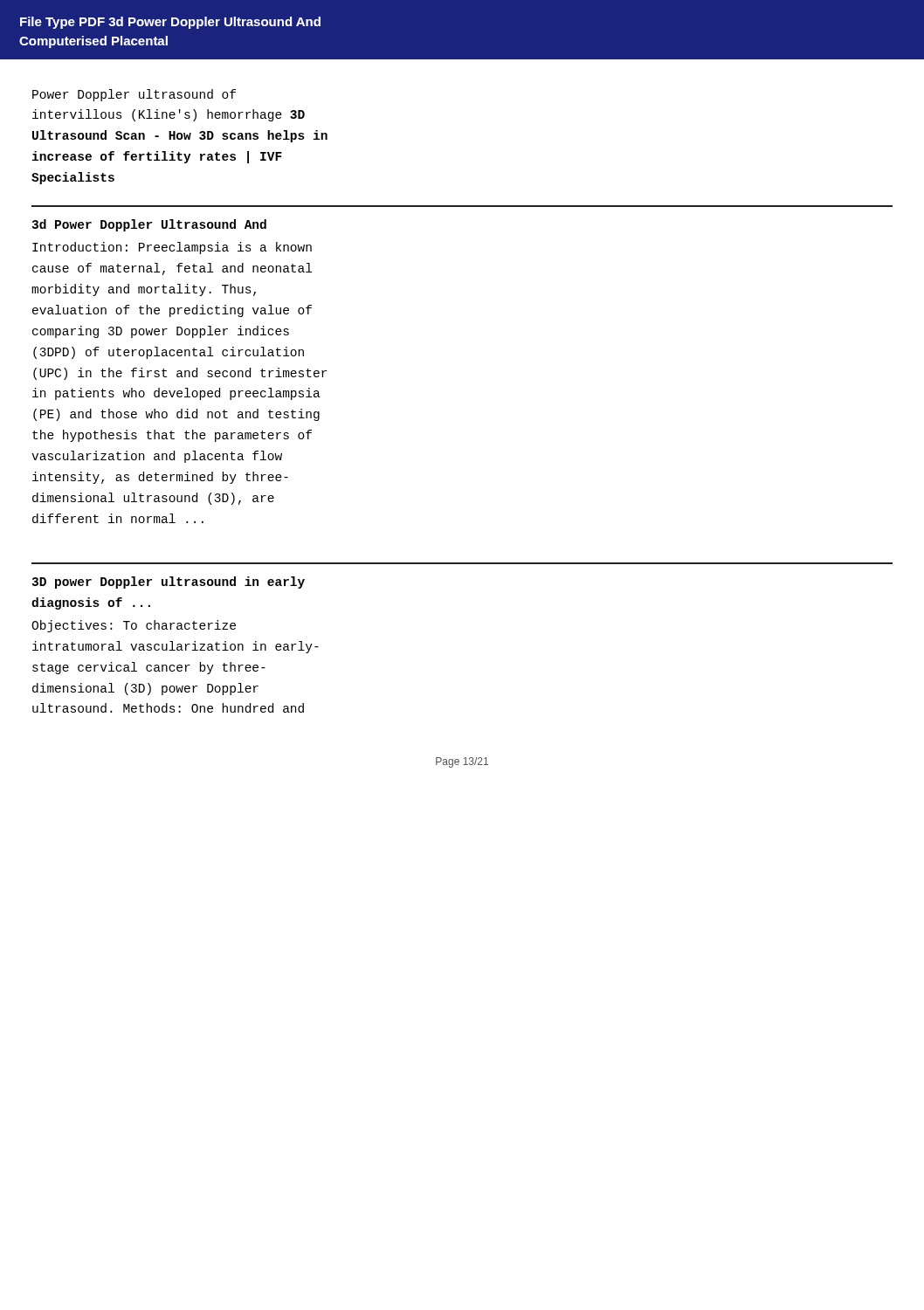924x1310 pixels.
Task: Find the text block that reads "Objectives: To characterize intratumoral"
Action: point(176,668)
